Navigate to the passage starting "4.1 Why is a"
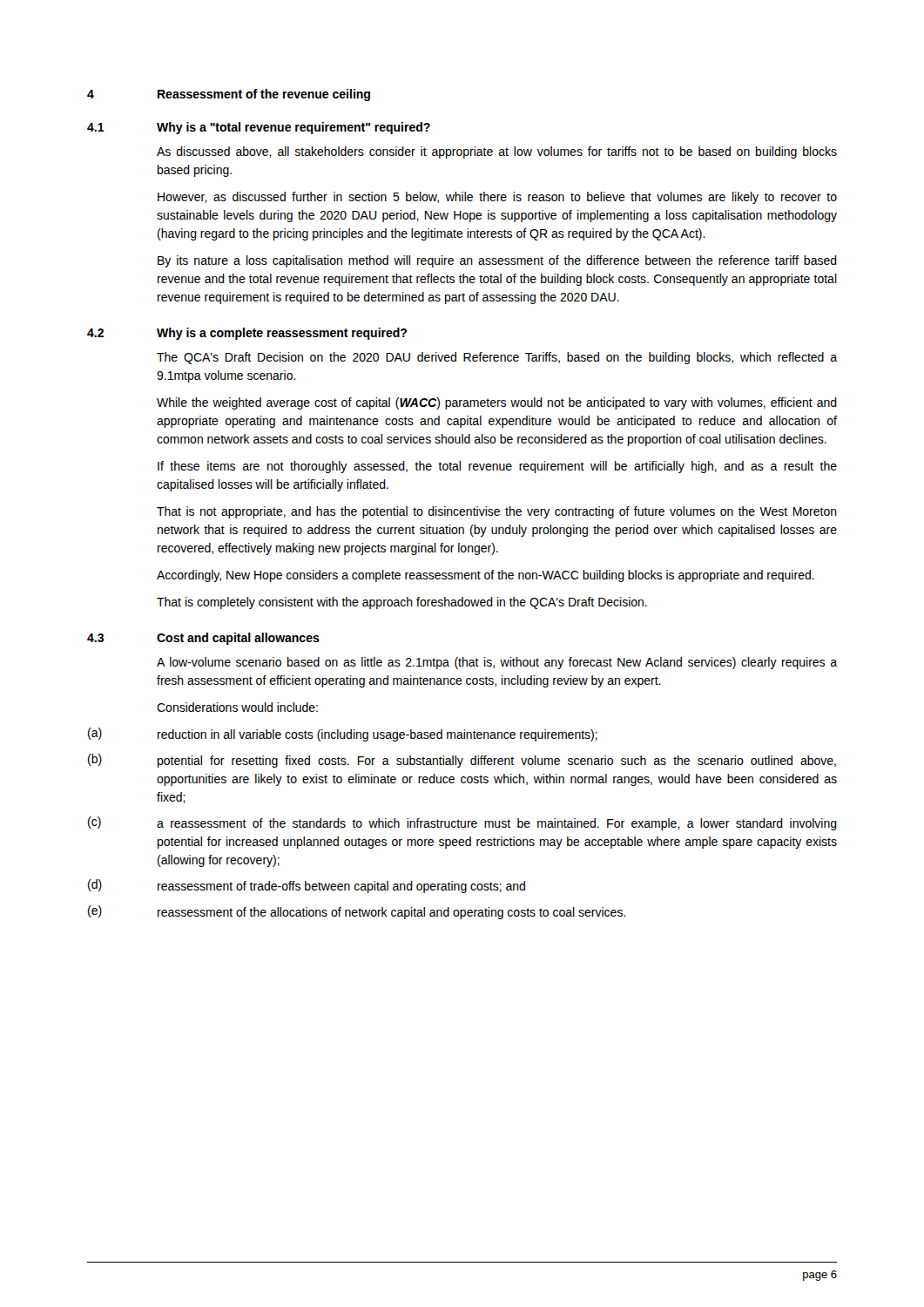The height and width of the screenshot is (1307, 924). 259,127
